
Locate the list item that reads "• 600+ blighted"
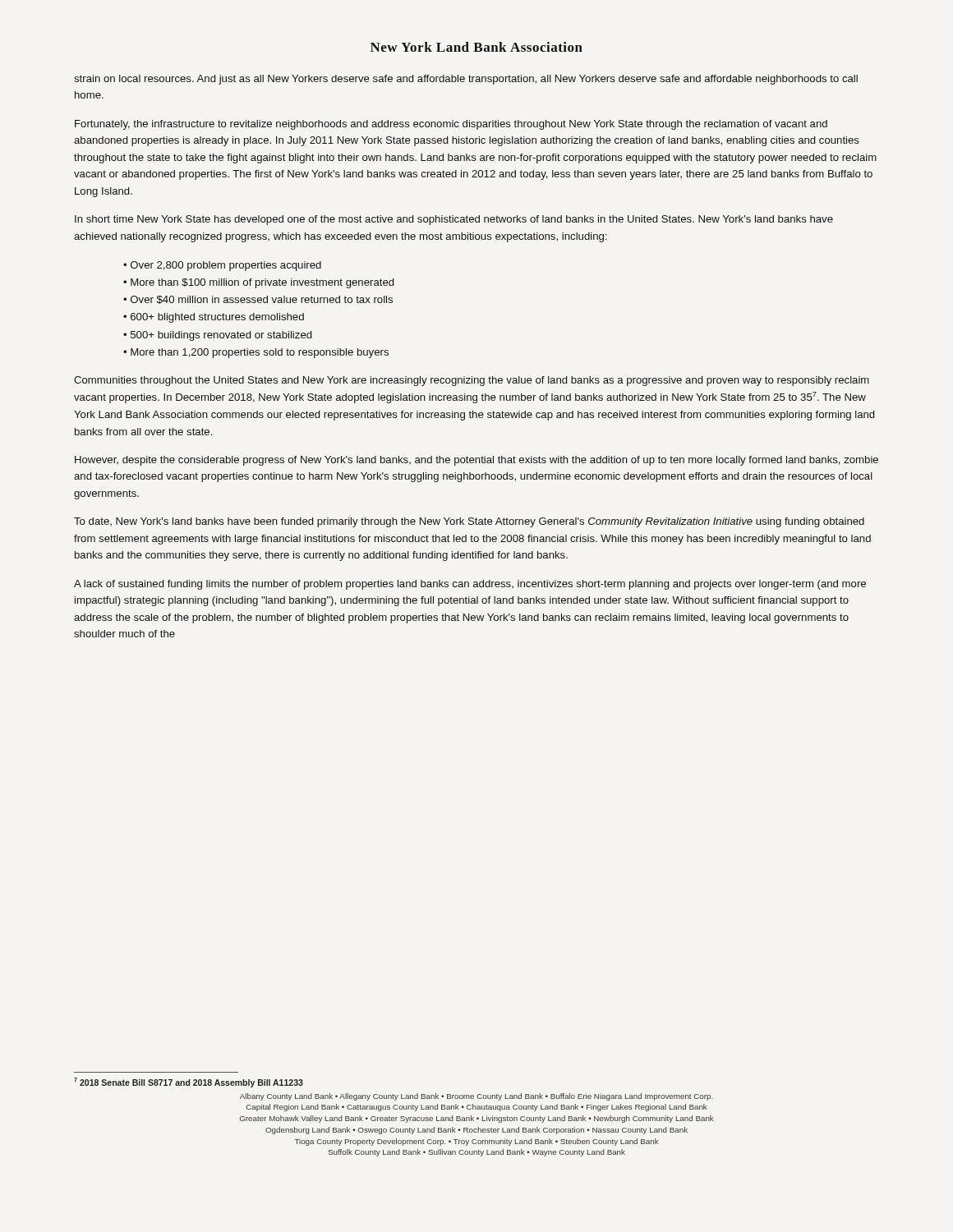click(x=214, y=317)
